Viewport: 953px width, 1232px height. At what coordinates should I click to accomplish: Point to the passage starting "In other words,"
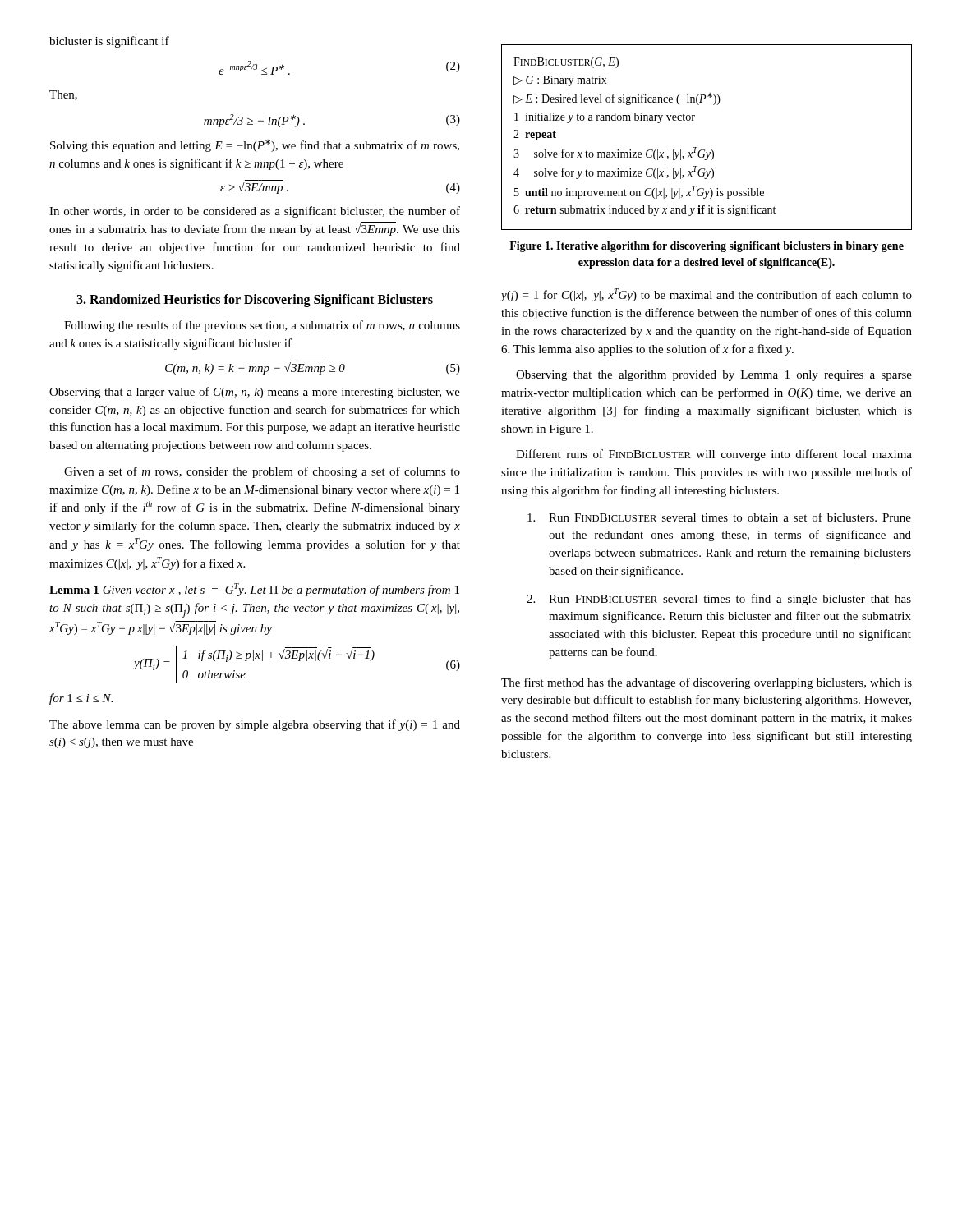[255, 239]
